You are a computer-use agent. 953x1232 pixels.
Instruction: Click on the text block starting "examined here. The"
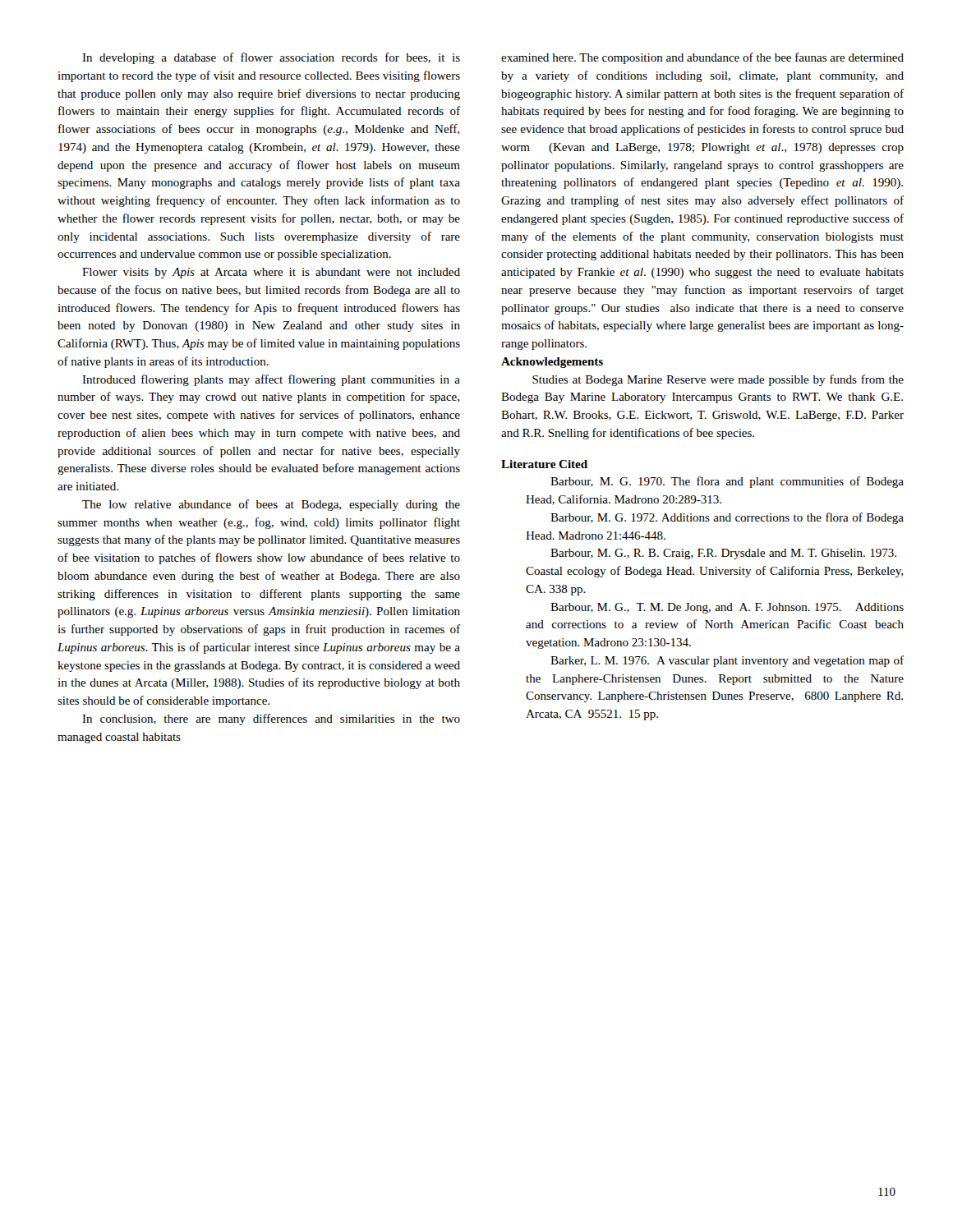click(x=702, y=201)
